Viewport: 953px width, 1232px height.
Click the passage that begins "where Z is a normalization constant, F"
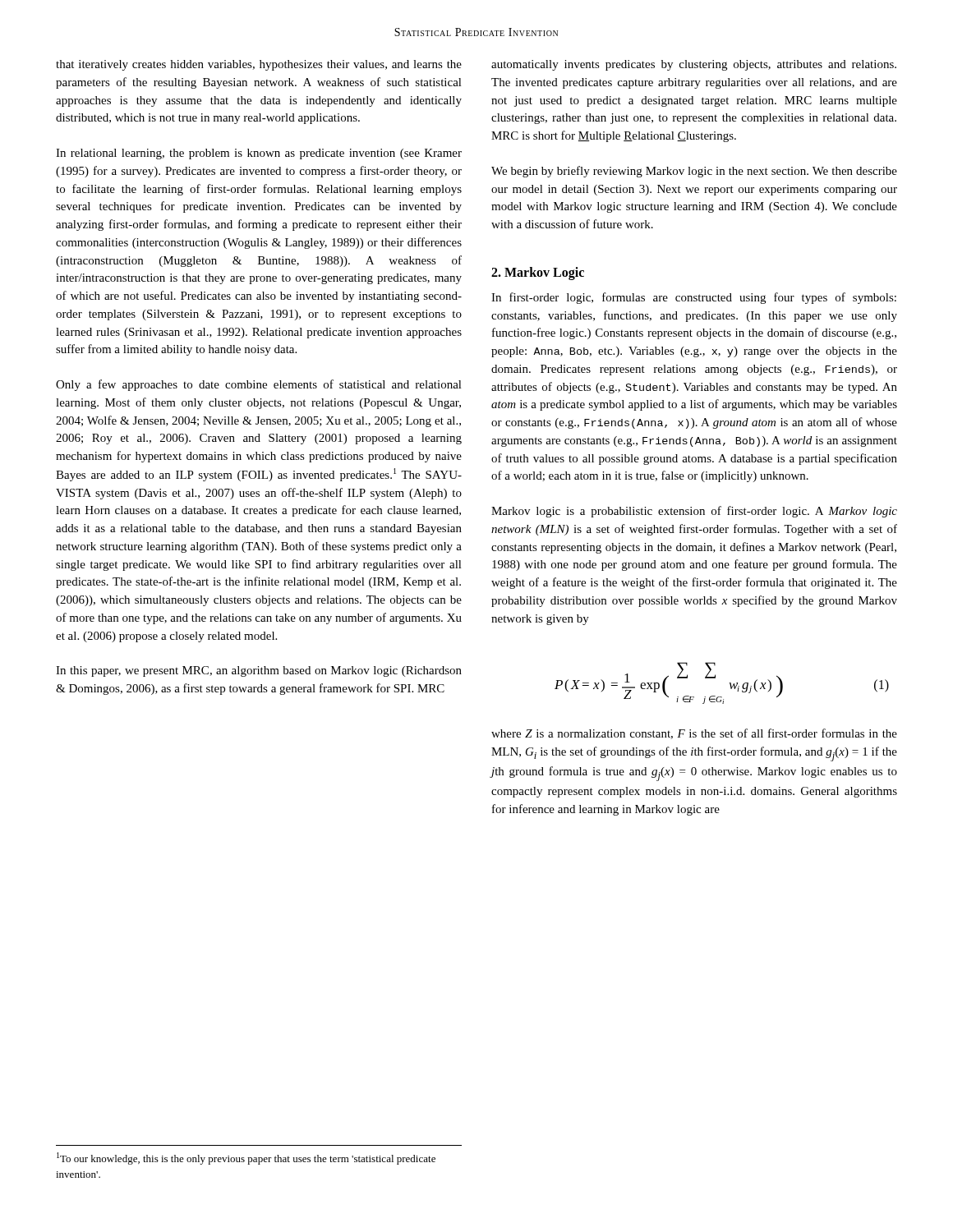(694, 772)
